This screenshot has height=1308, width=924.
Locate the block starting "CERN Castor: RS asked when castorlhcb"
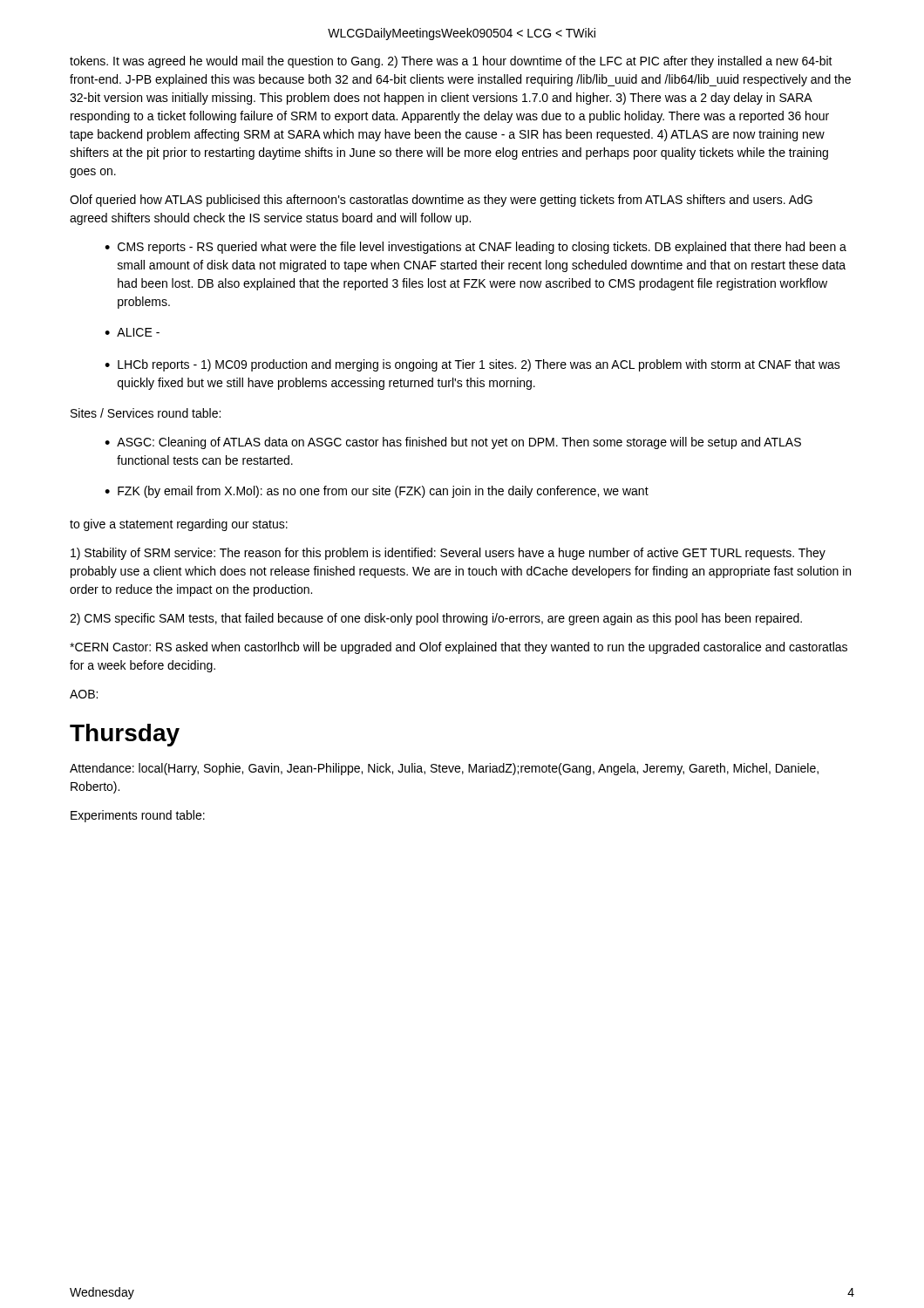click(459, 656)
